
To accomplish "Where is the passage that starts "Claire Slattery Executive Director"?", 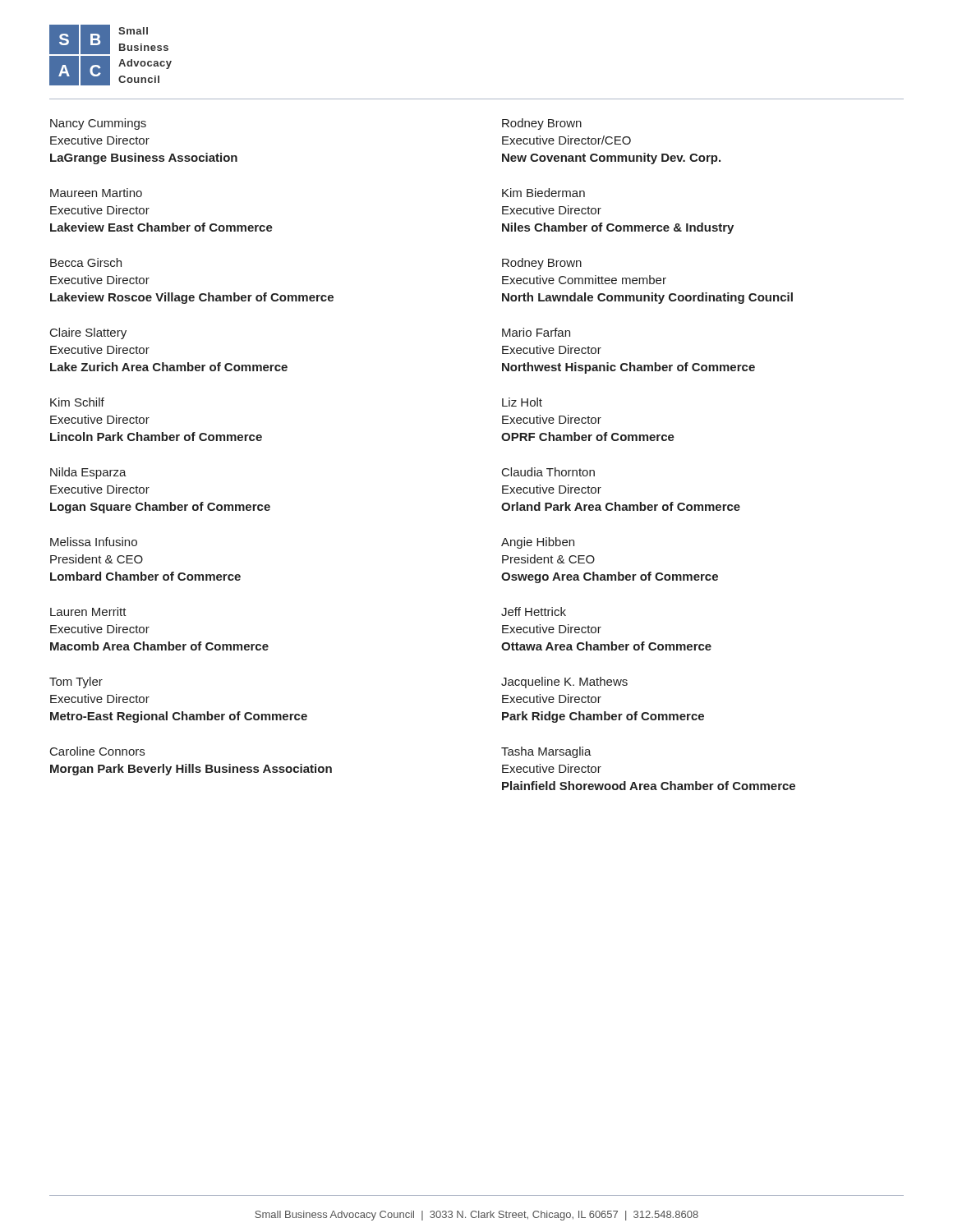I will (88, 333).
